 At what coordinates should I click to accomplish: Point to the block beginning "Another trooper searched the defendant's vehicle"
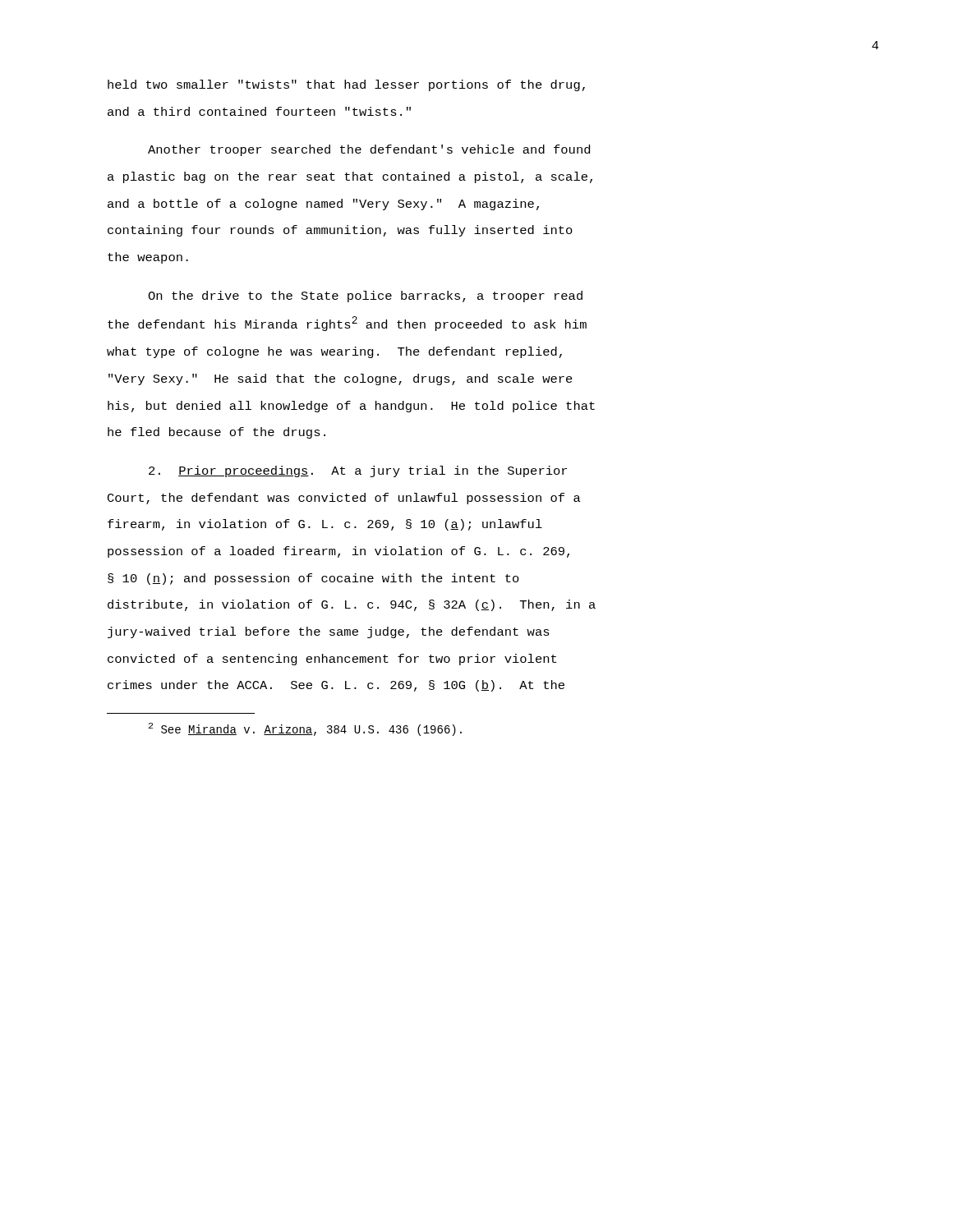point(370,151)
